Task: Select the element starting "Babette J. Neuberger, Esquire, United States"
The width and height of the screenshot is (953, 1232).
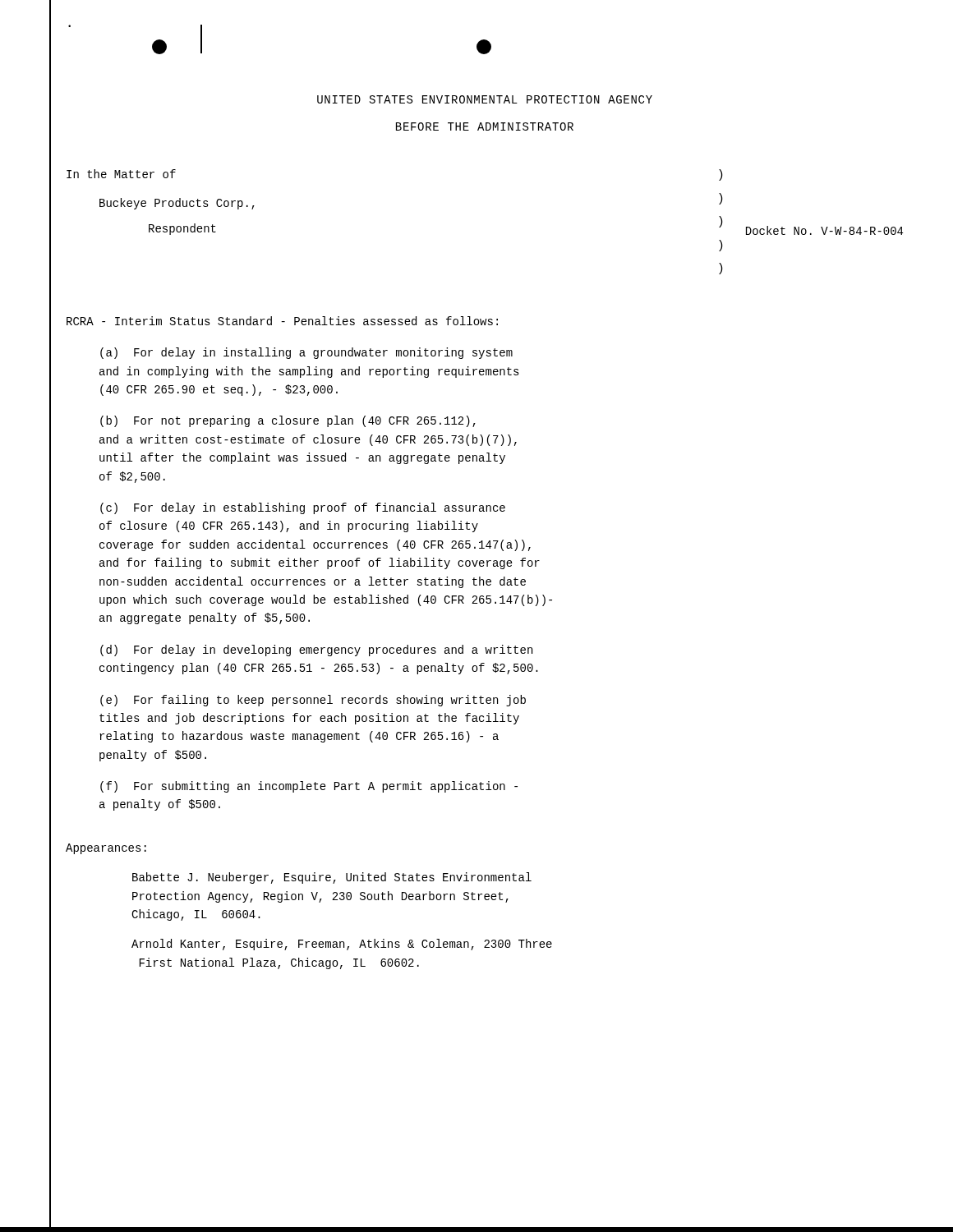Action: (x=332, y=897)
